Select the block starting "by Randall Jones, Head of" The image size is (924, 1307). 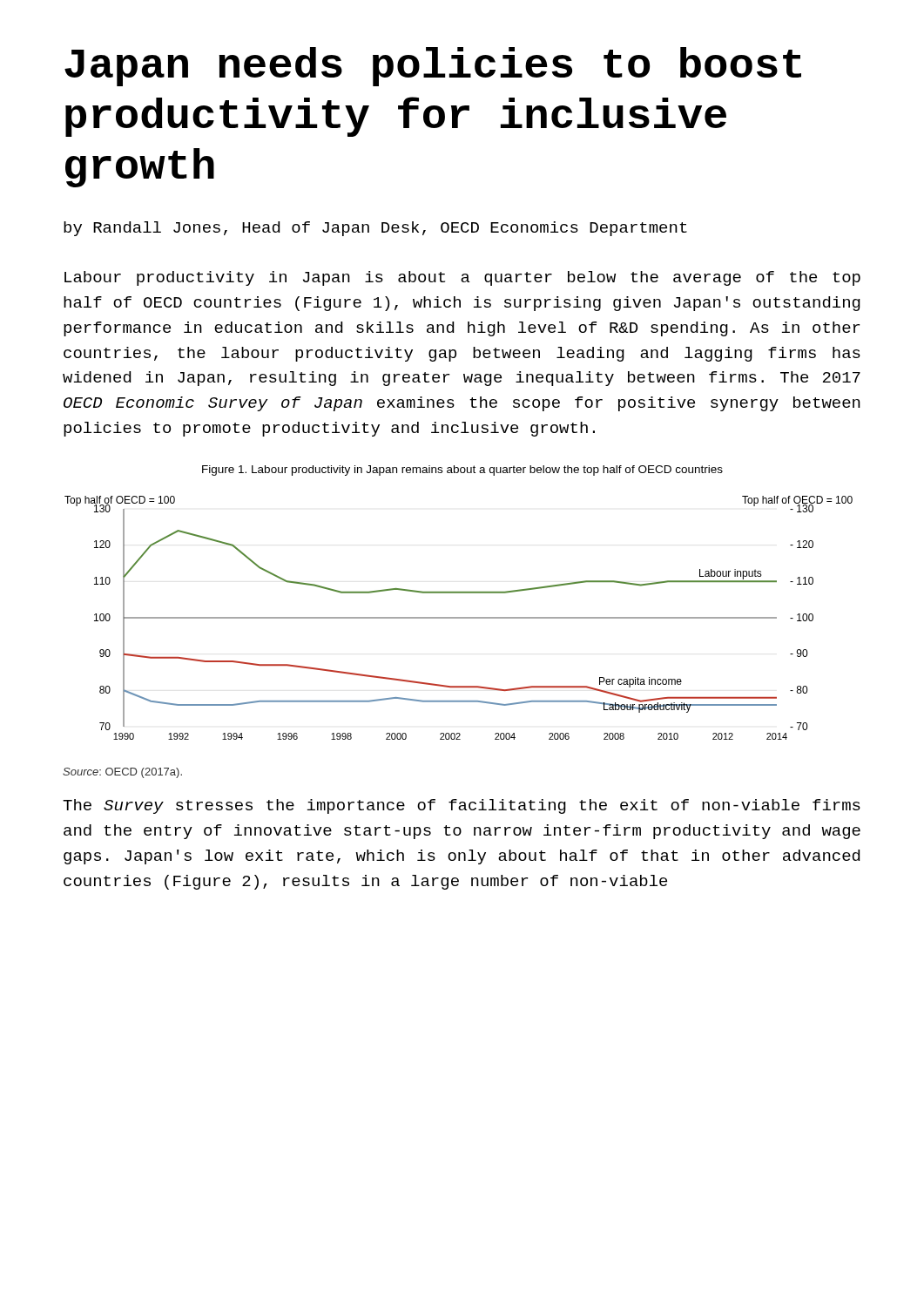(462, 229)
